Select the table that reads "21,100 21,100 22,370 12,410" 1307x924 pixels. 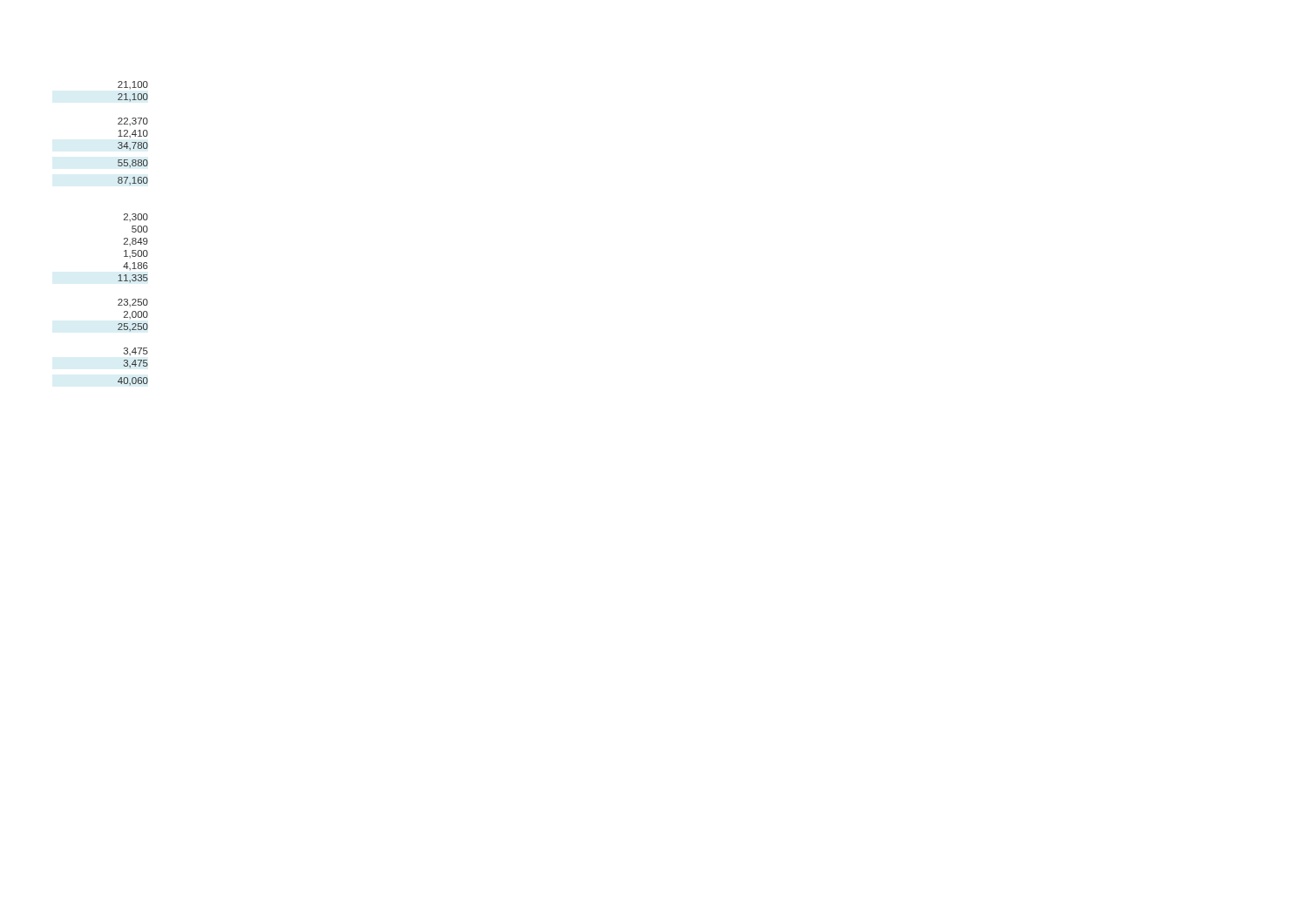[100, 233]
